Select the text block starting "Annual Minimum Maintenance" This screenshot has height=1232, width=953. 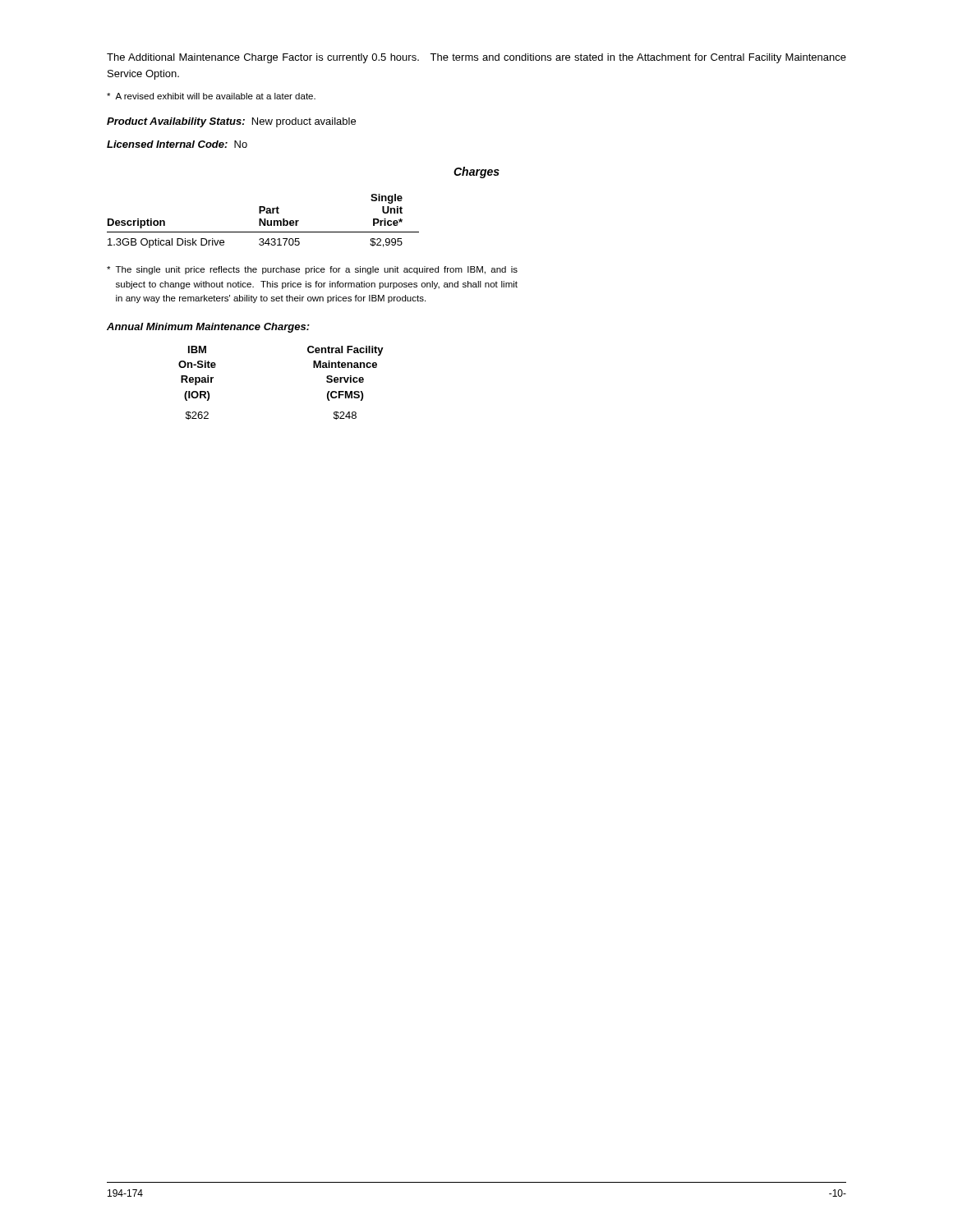[x=208, y=326]
